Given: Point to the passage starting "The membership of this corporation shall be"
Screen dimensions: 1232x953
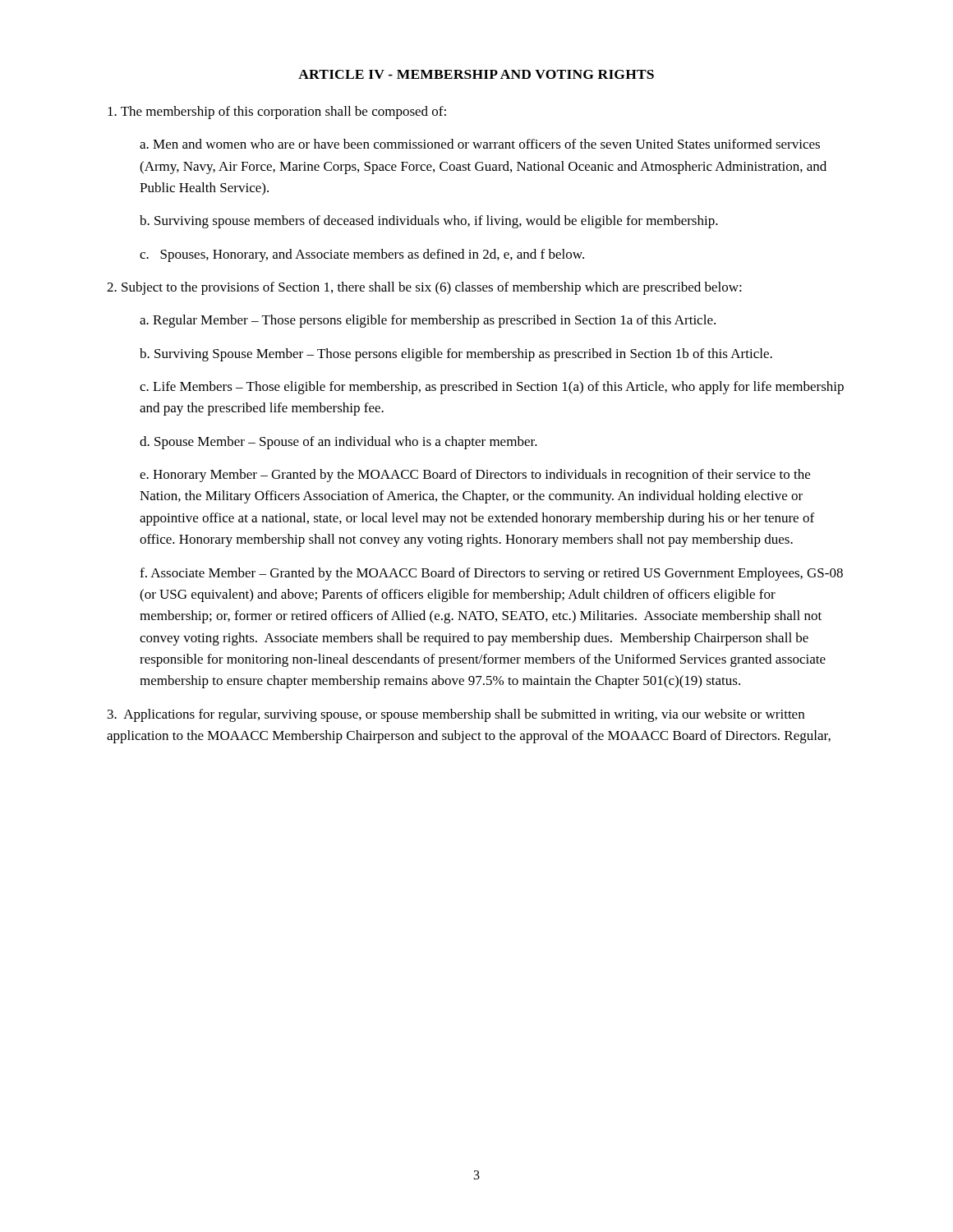Looking at the screenshot, I should 277,111.
